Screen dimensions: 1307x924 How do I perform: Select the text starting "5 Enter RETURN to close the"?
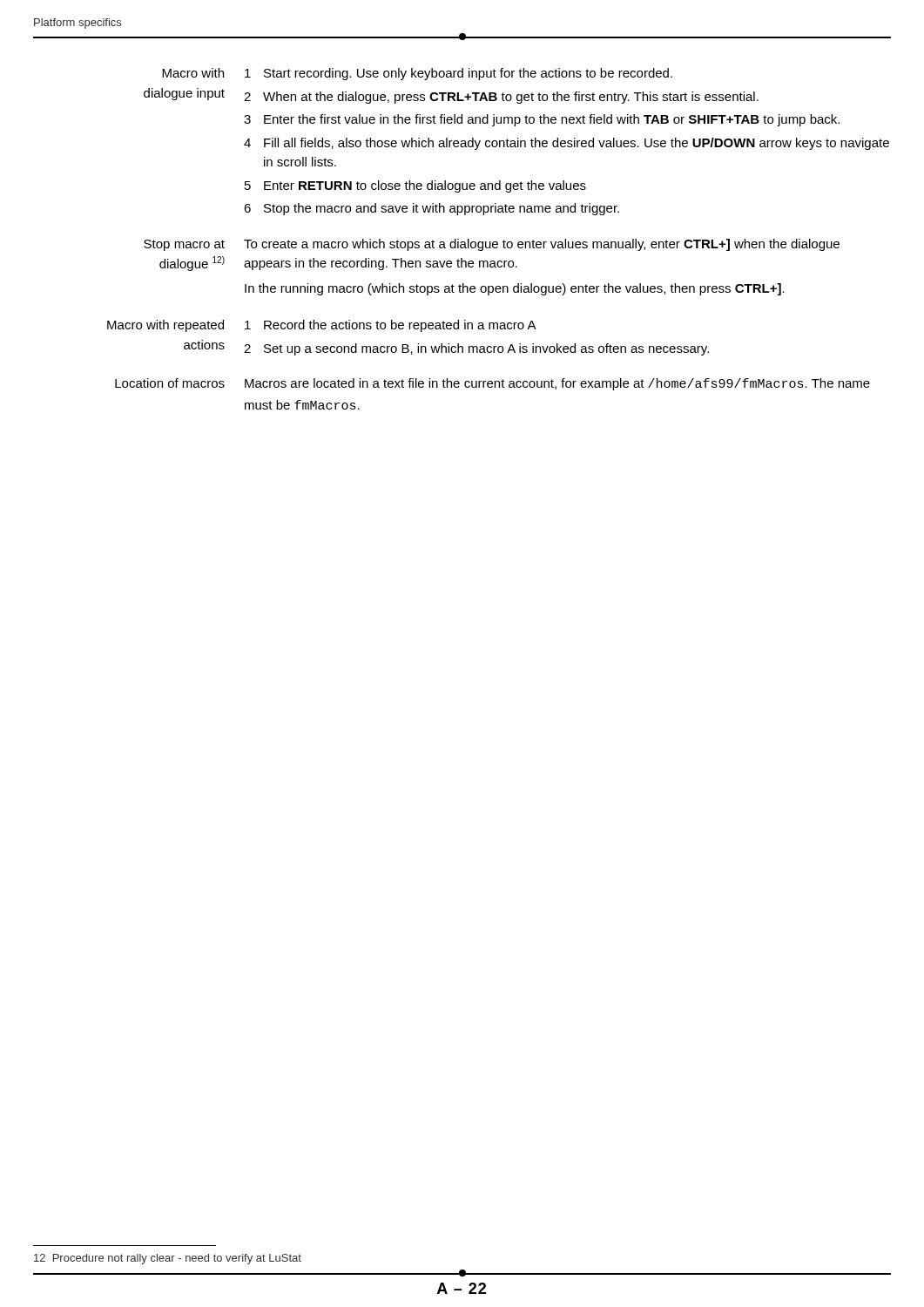(x=567, y=185)
